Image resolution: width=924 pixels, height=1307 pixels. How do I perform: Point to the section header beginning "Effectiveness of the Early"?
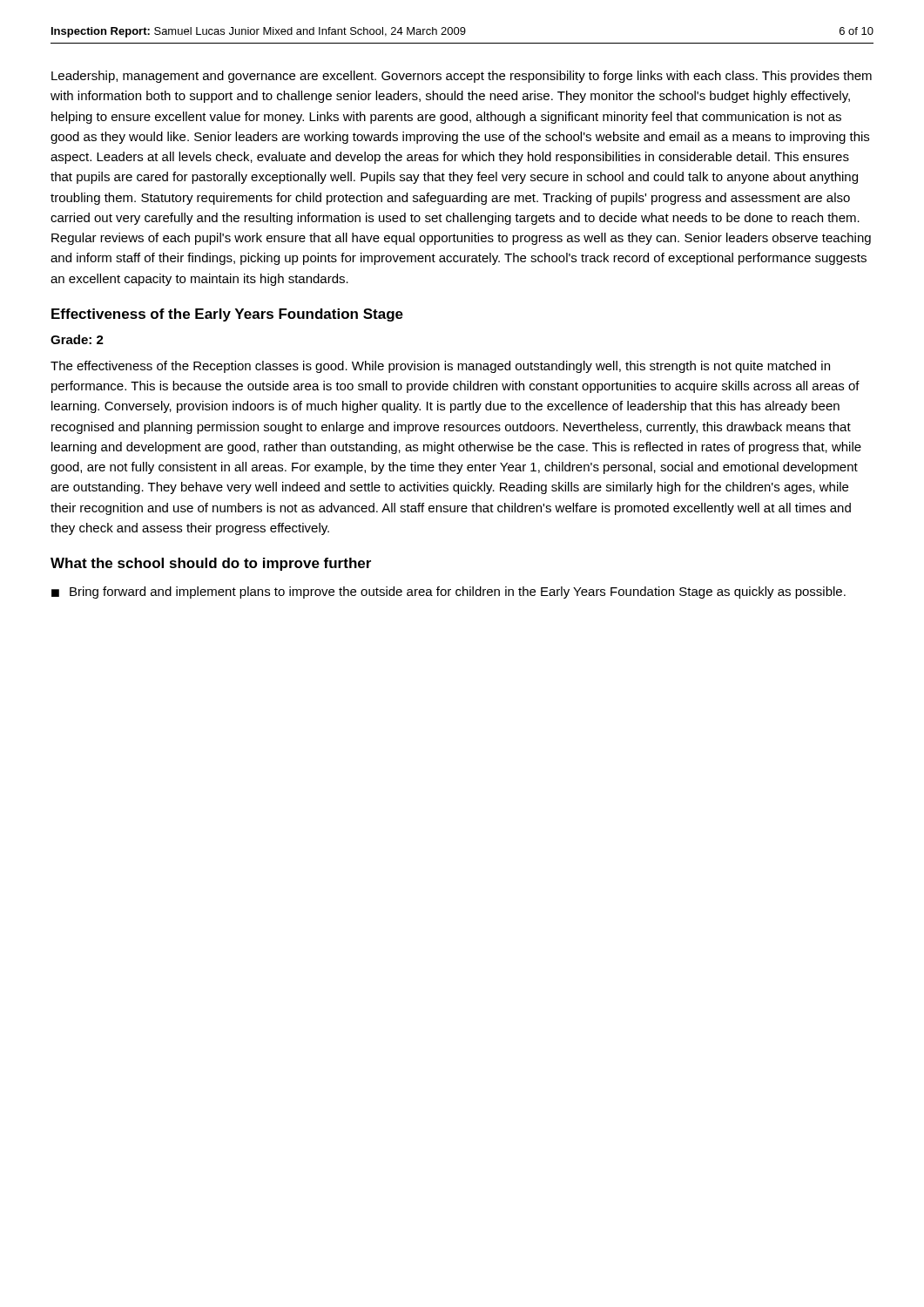tap(227, 314)
